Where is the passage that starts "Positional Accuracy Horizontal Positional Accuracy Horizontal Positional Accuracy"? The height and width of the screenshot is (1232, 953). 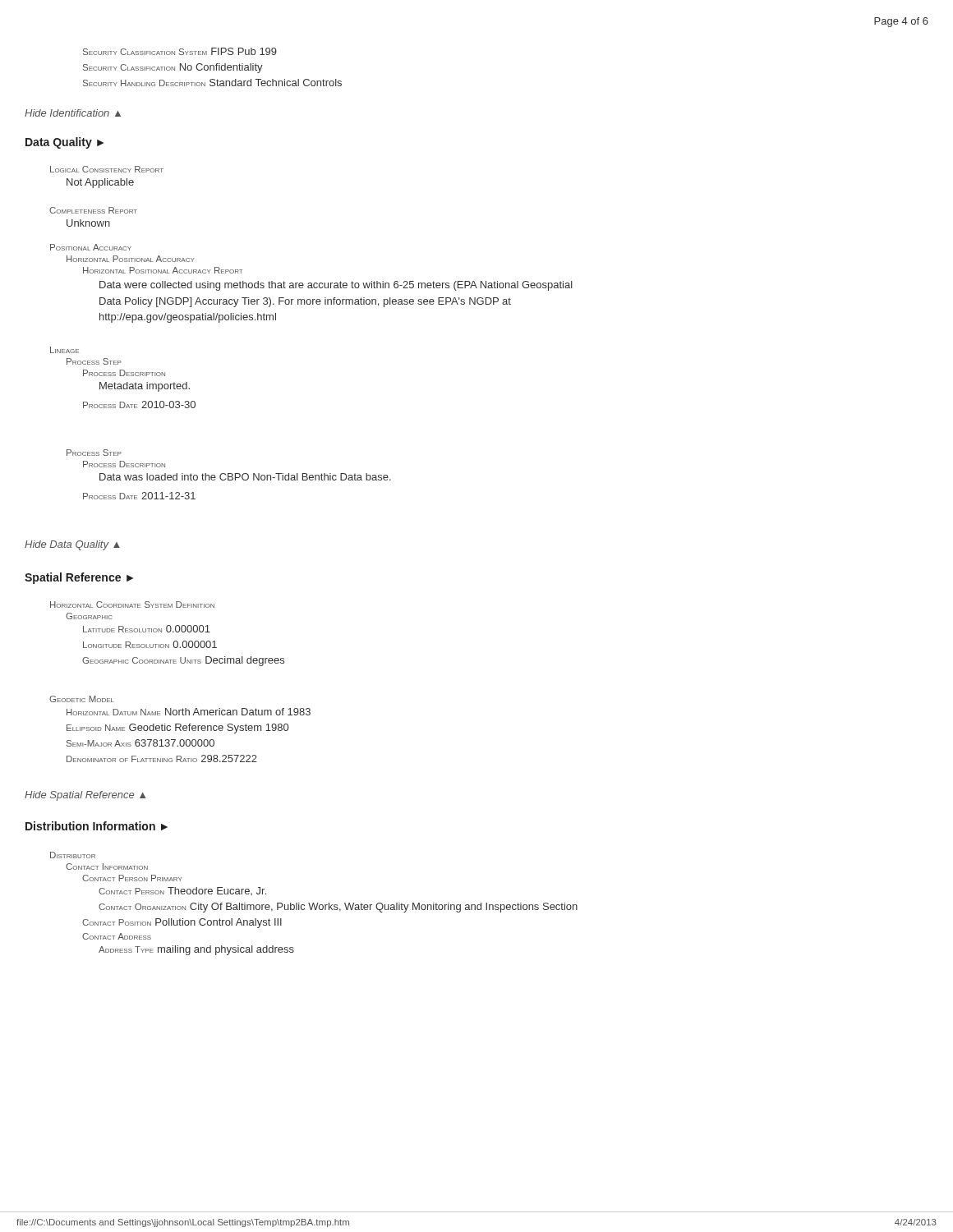tap(476, 284)
